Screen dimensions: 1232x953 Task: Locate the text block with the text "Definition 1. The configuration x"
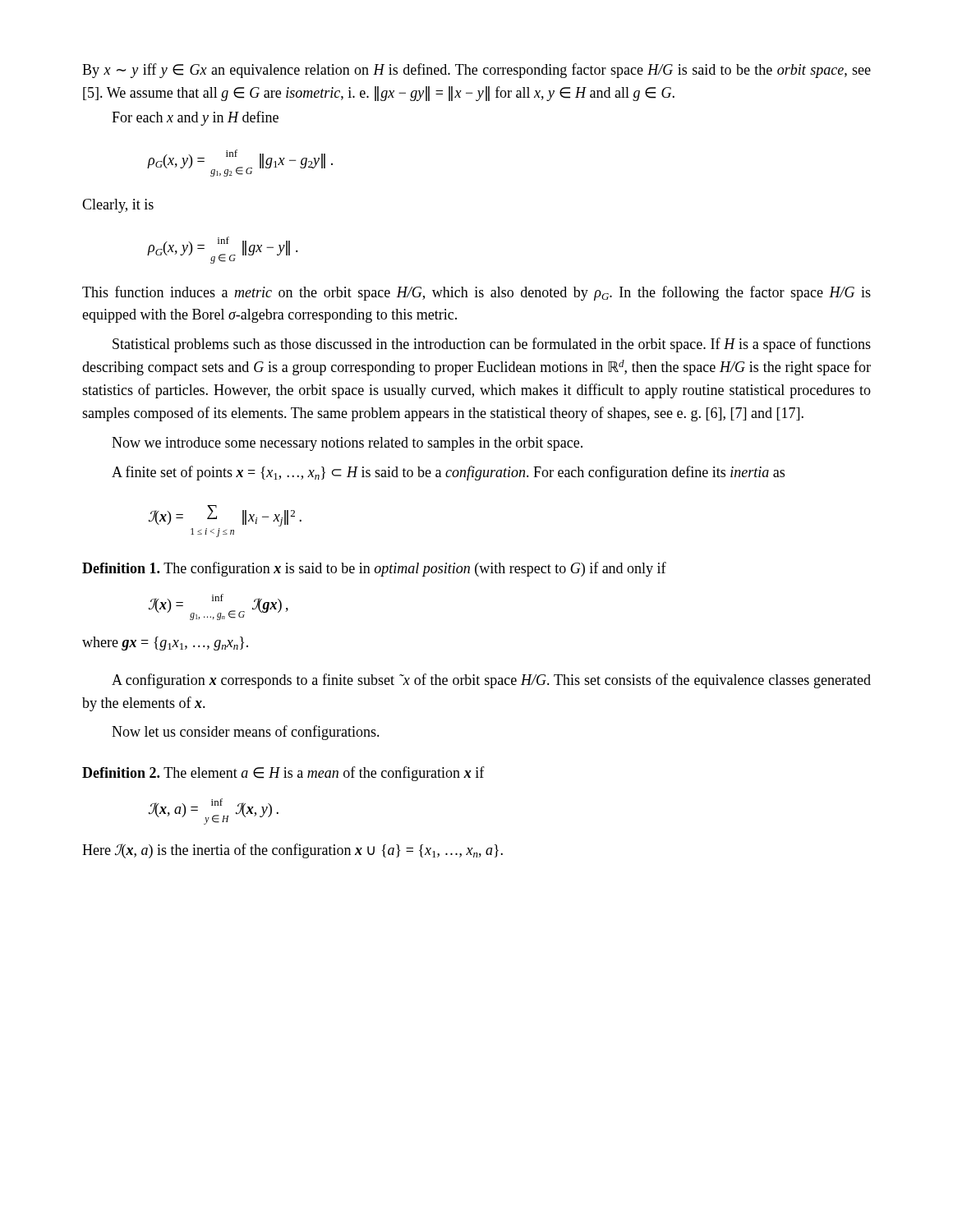coord(374,569)
